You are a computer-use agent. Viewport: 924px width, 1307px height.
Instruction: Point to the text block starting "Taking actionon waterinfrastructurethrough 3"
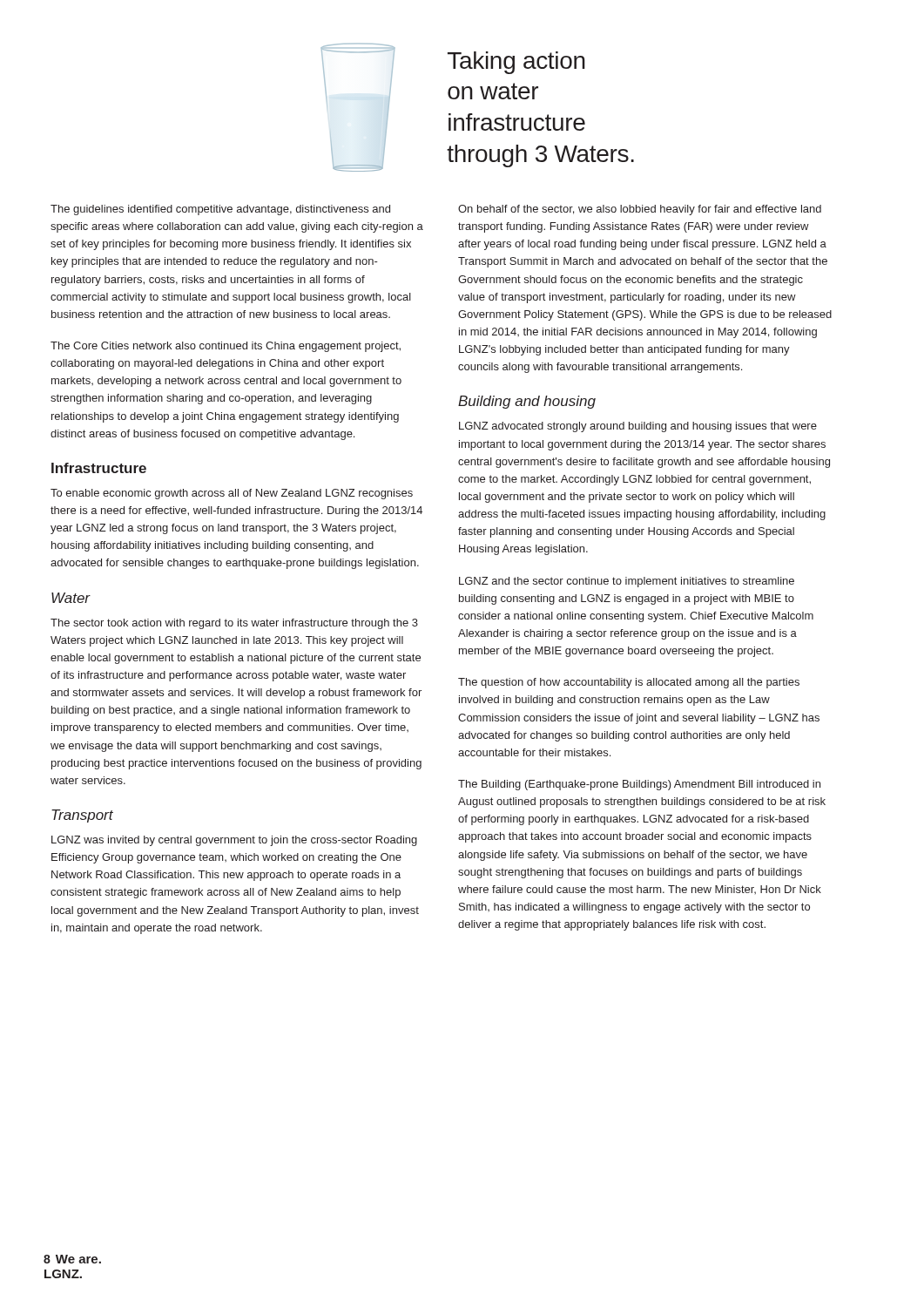tap(541, 107)
